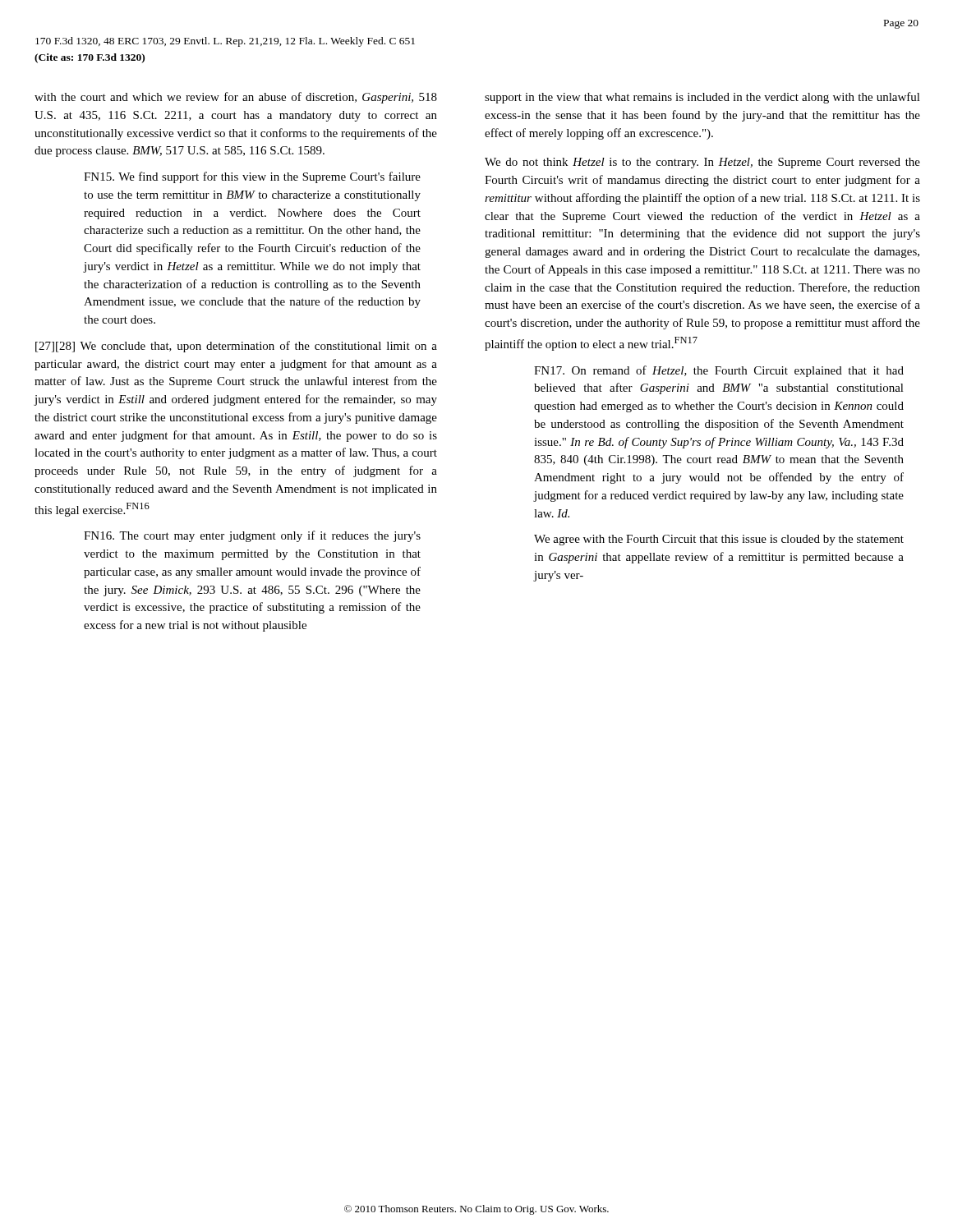Navigate to the region starting "We agree with the"
This screenshot has width=953, height=1232.
(719, 557)
